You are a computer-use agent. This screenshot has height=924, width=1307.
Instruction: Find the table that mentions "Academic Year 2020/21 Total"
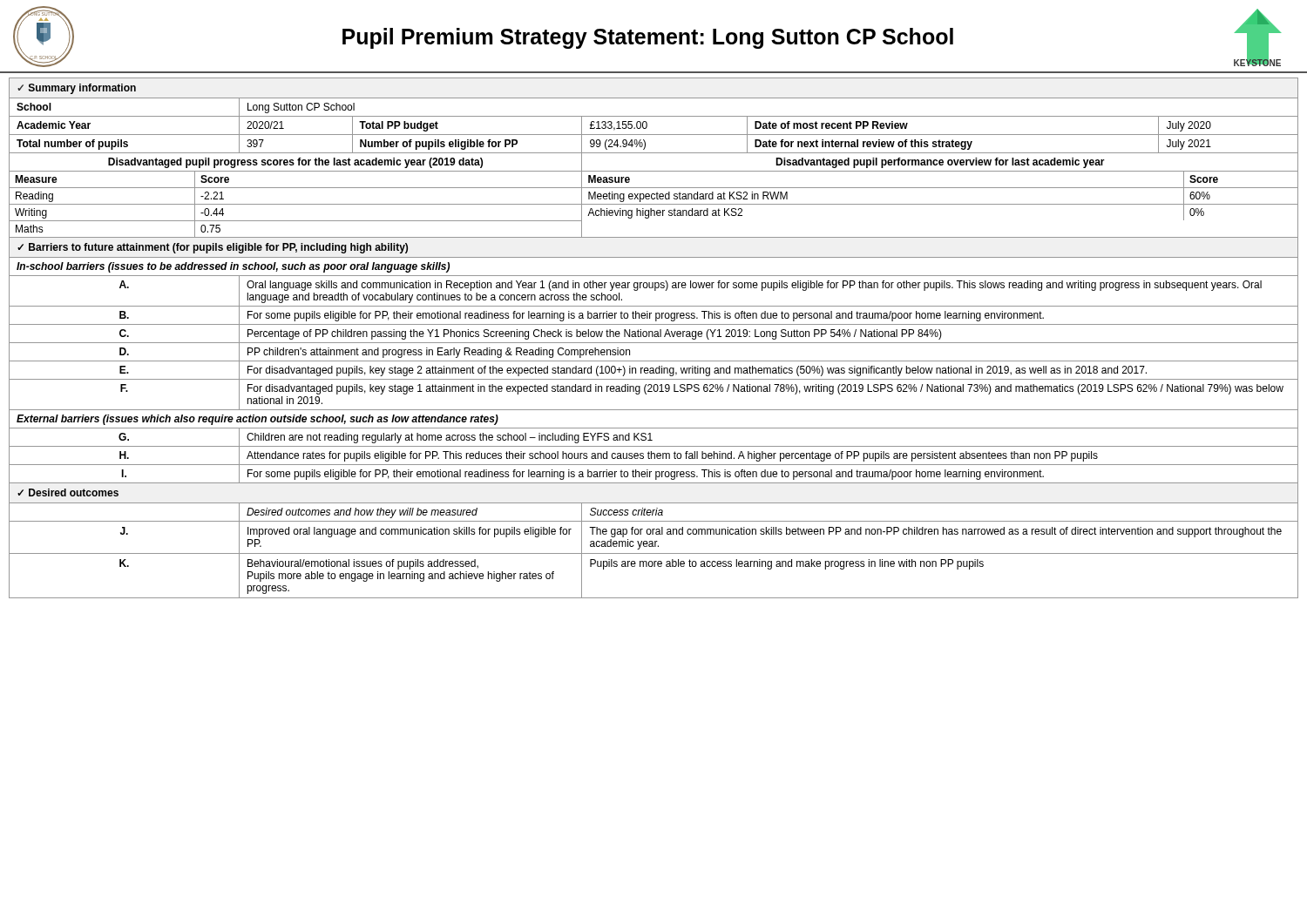coord(654,125)
